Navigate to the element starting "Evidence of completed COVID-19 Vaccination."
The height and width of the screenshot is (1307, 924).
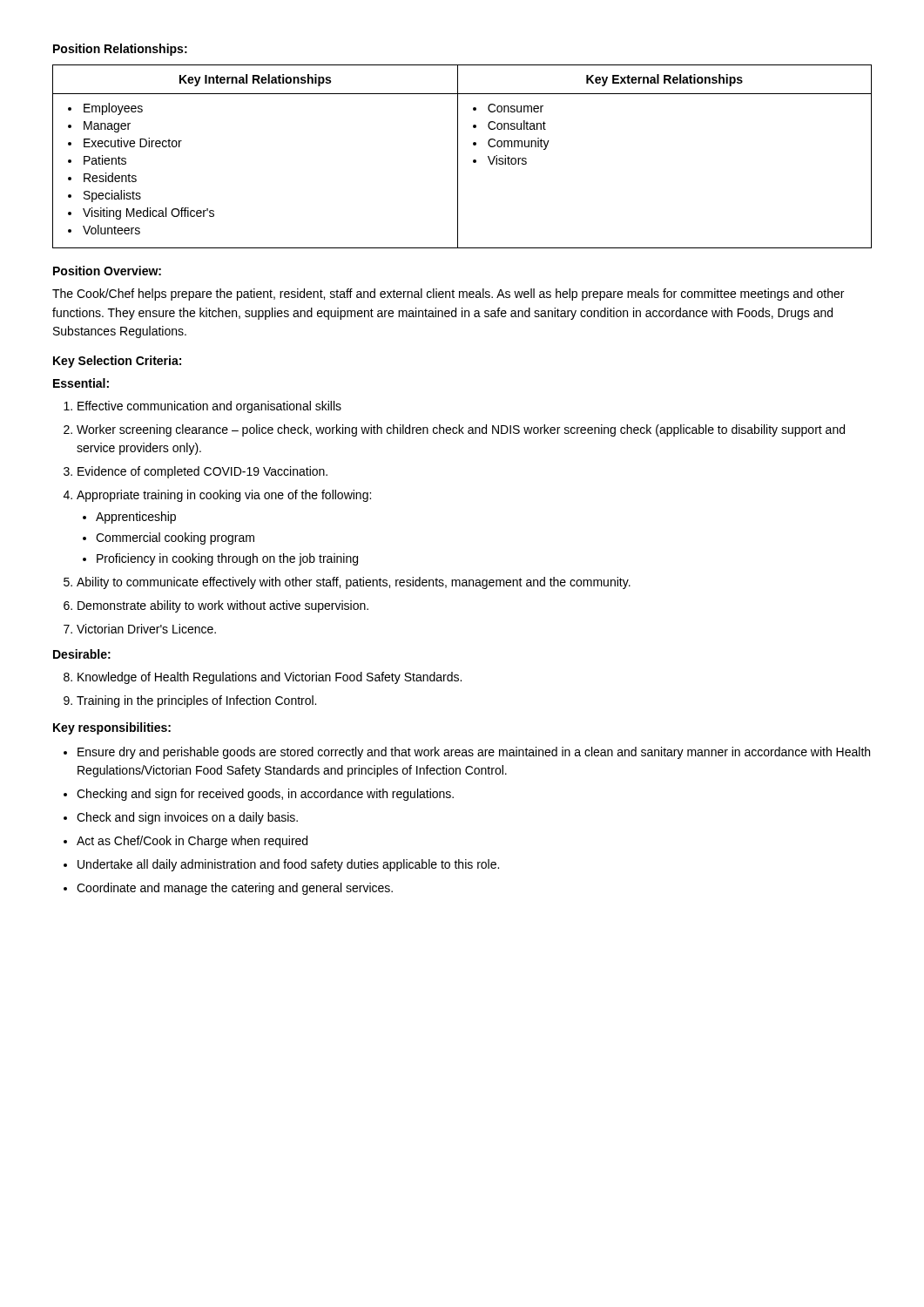[x=202, y=472]
